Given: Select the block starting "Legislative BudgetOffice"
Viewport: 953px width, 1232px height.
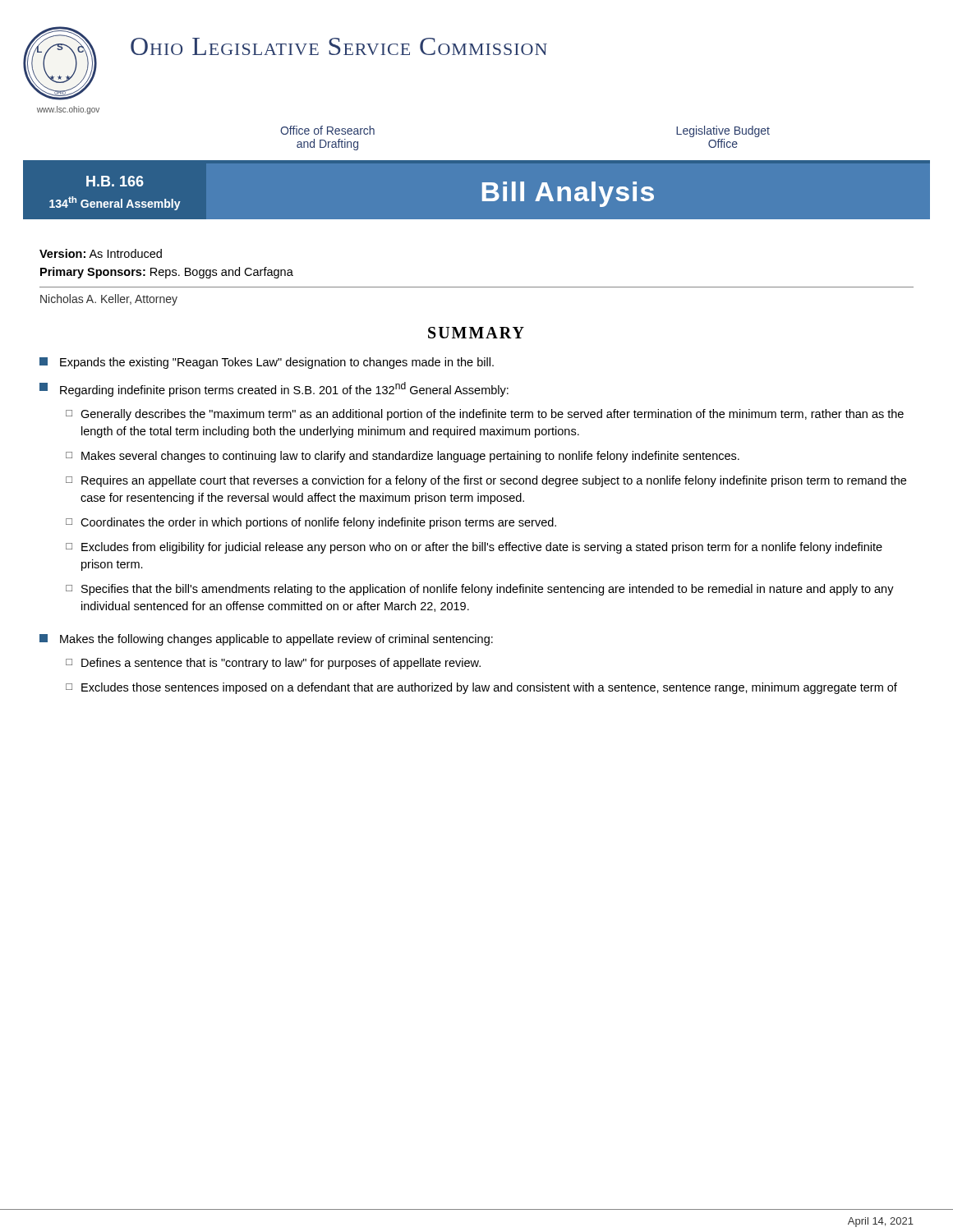Looking at the screenshot, I should (723, 137).
